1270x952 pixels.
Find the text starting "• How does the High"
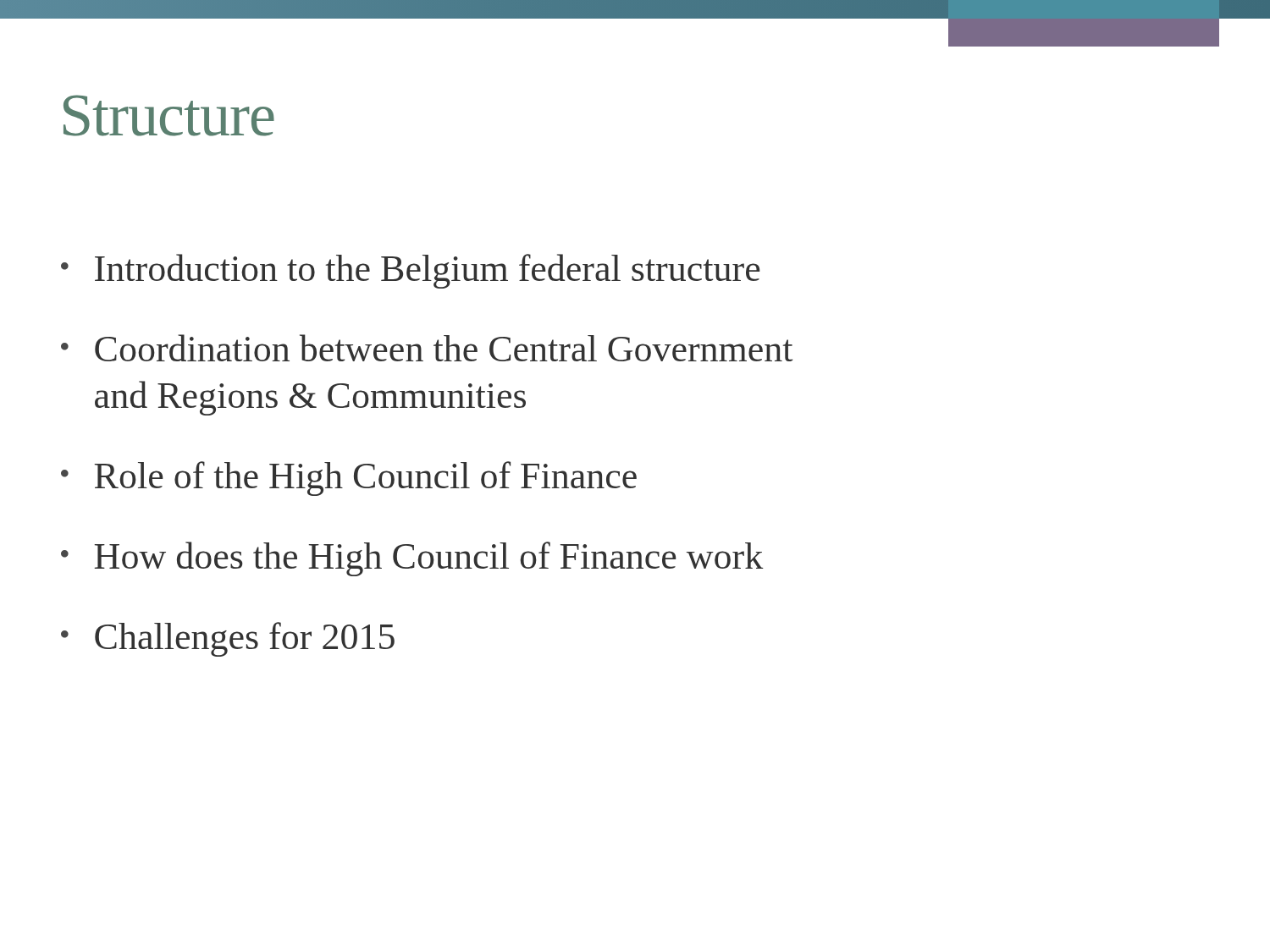click(x=411, y=556)
